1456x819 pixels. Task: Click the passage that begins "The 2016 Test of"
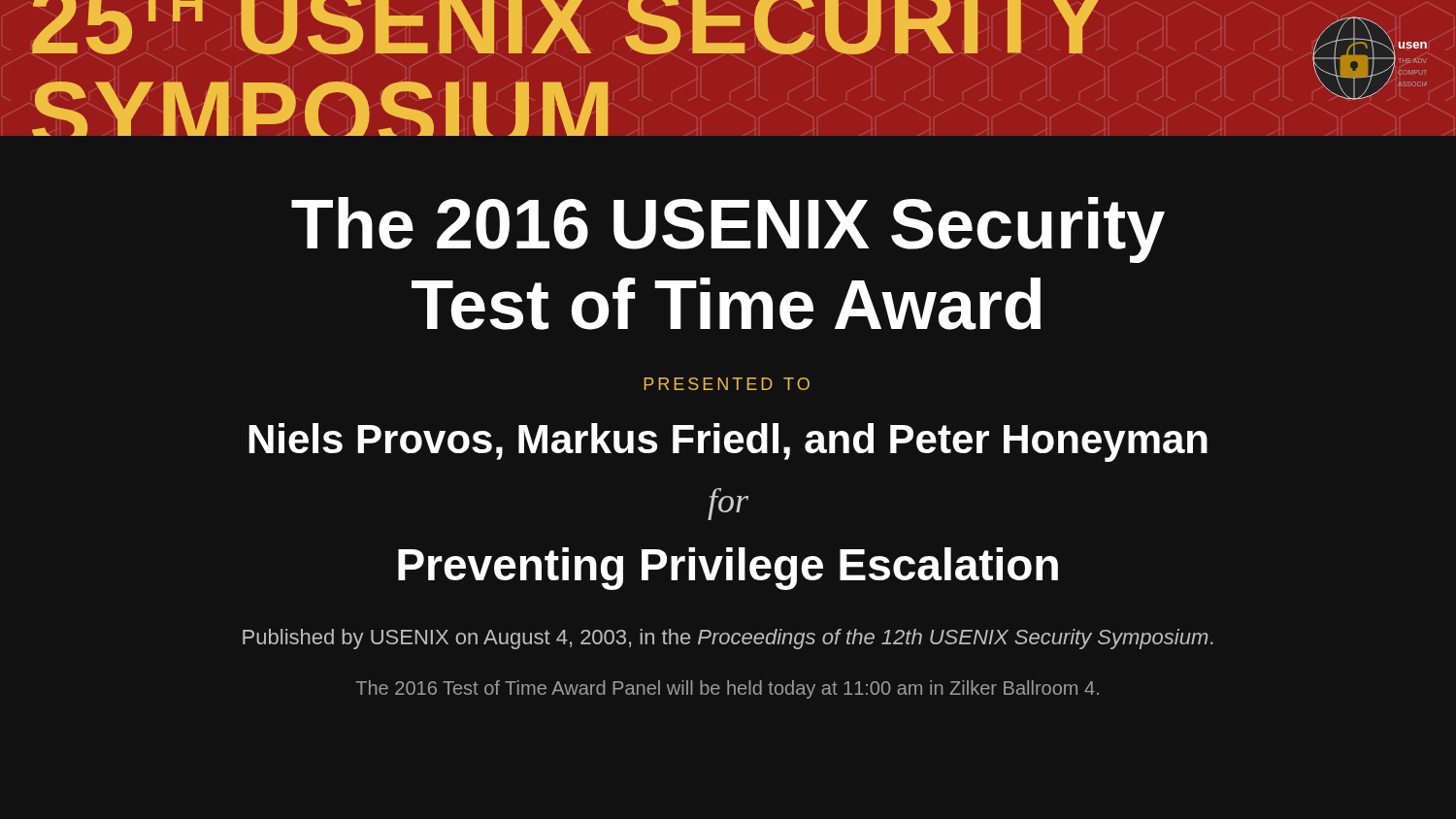tap(728, 688)
